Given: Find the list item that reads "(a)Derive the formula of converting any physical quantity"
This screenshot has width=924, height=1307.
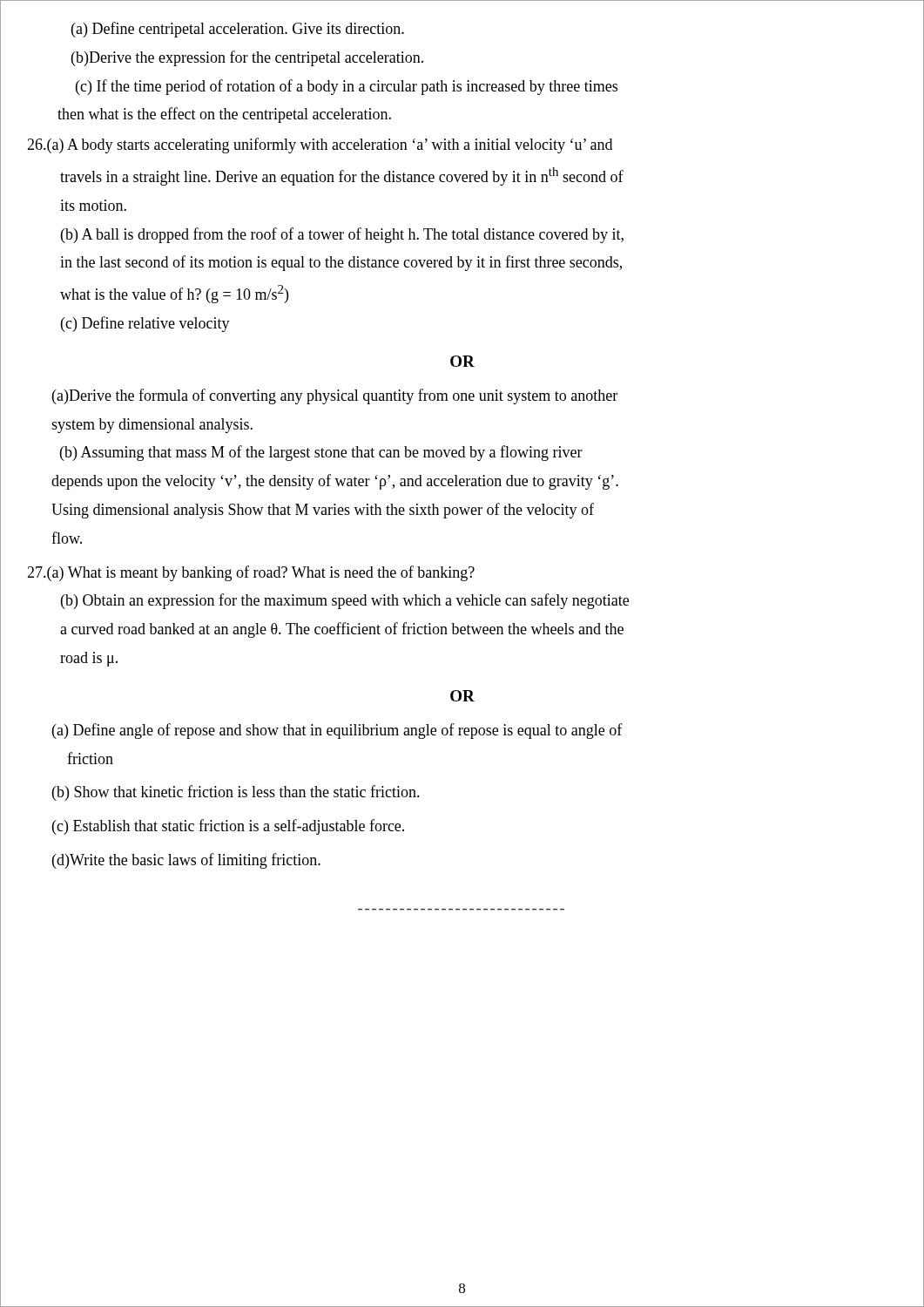Looking at the screenshot, I should click(x=474, y=410).
